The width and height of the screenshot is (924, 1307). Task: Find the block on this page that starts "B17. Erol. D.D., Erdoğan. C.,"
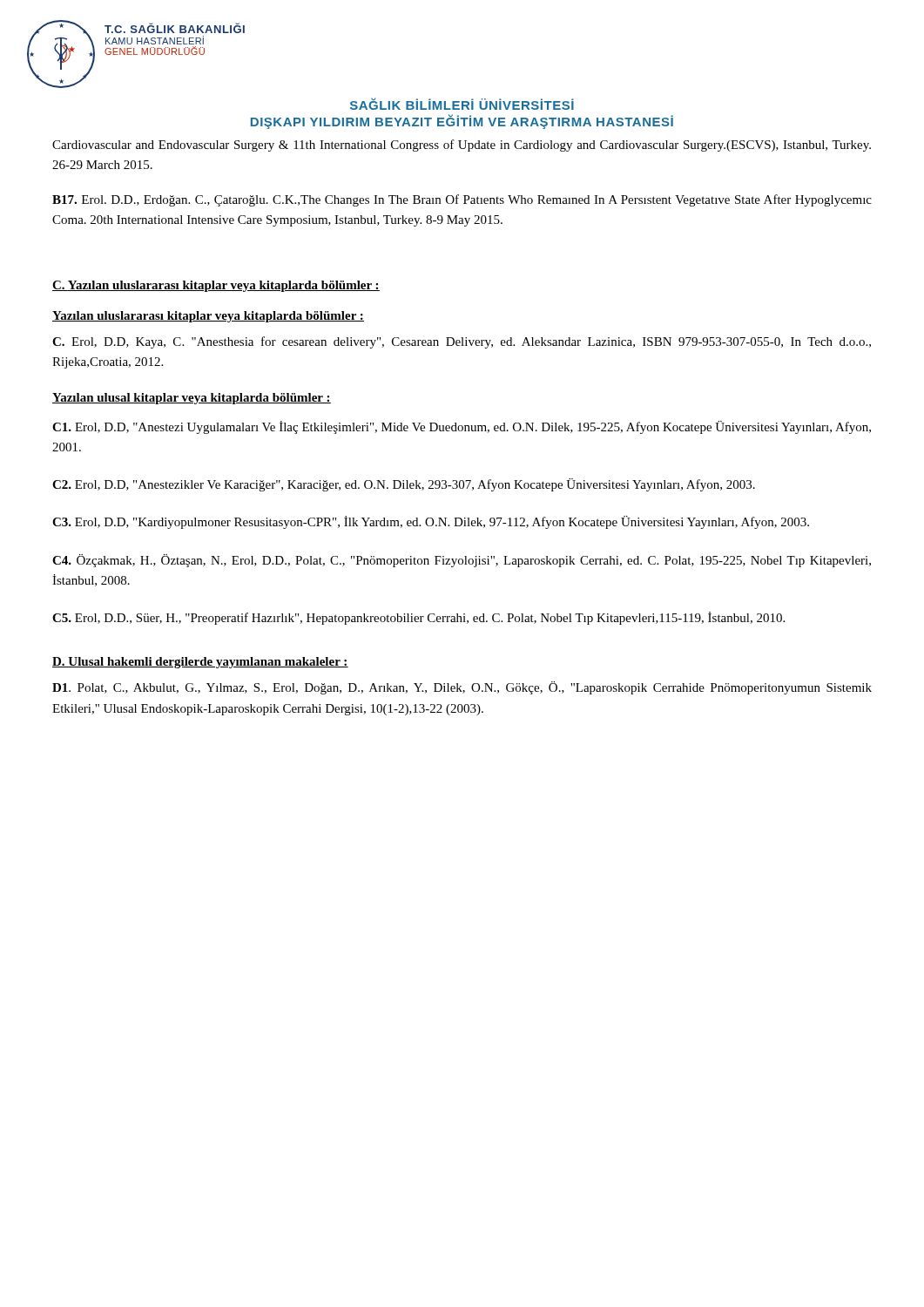pos(462,209)
